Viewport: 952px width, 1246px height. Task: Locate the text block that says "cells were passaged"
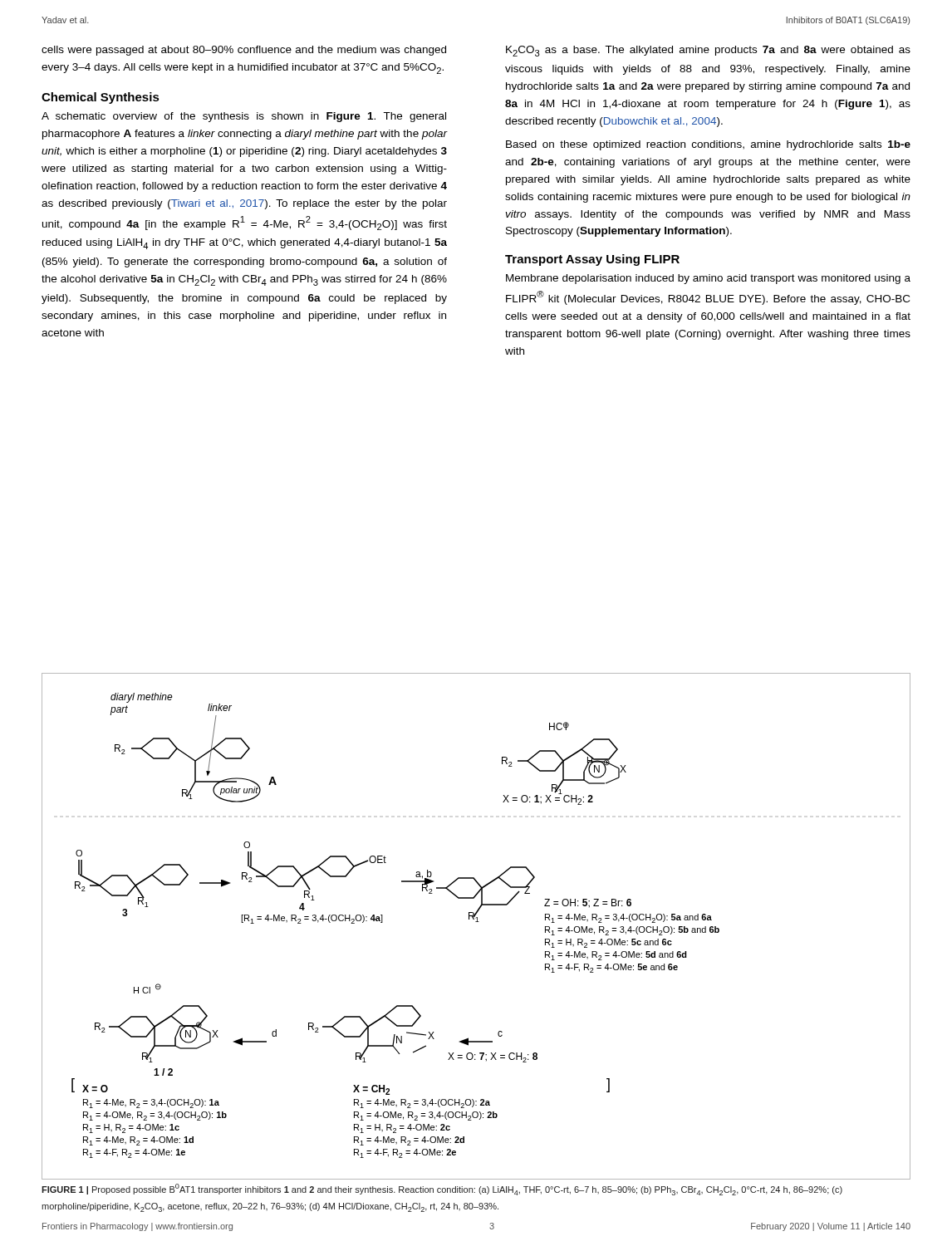[244, 60]
